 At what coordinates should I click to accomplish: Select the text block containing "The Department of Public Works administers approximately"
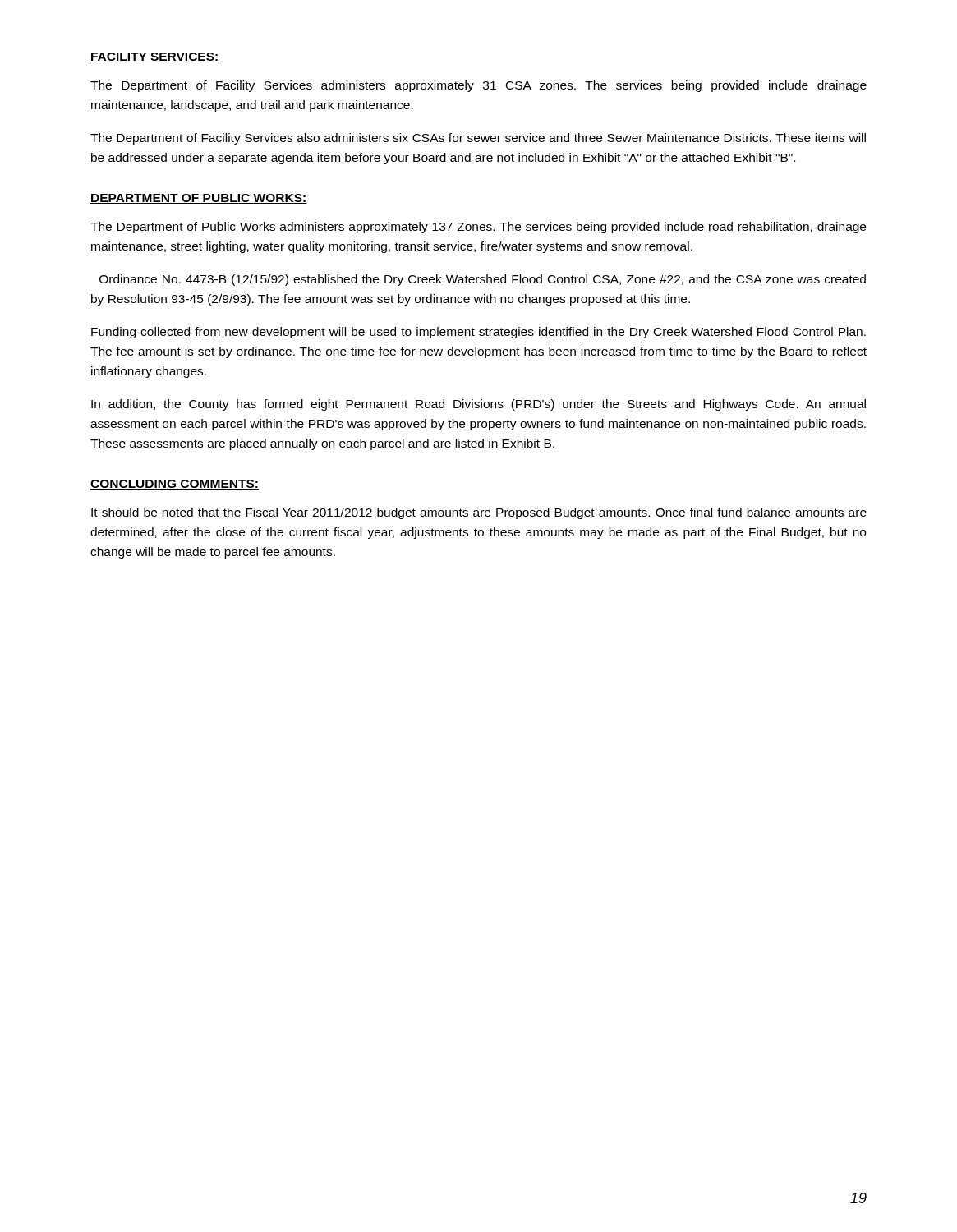478,236
